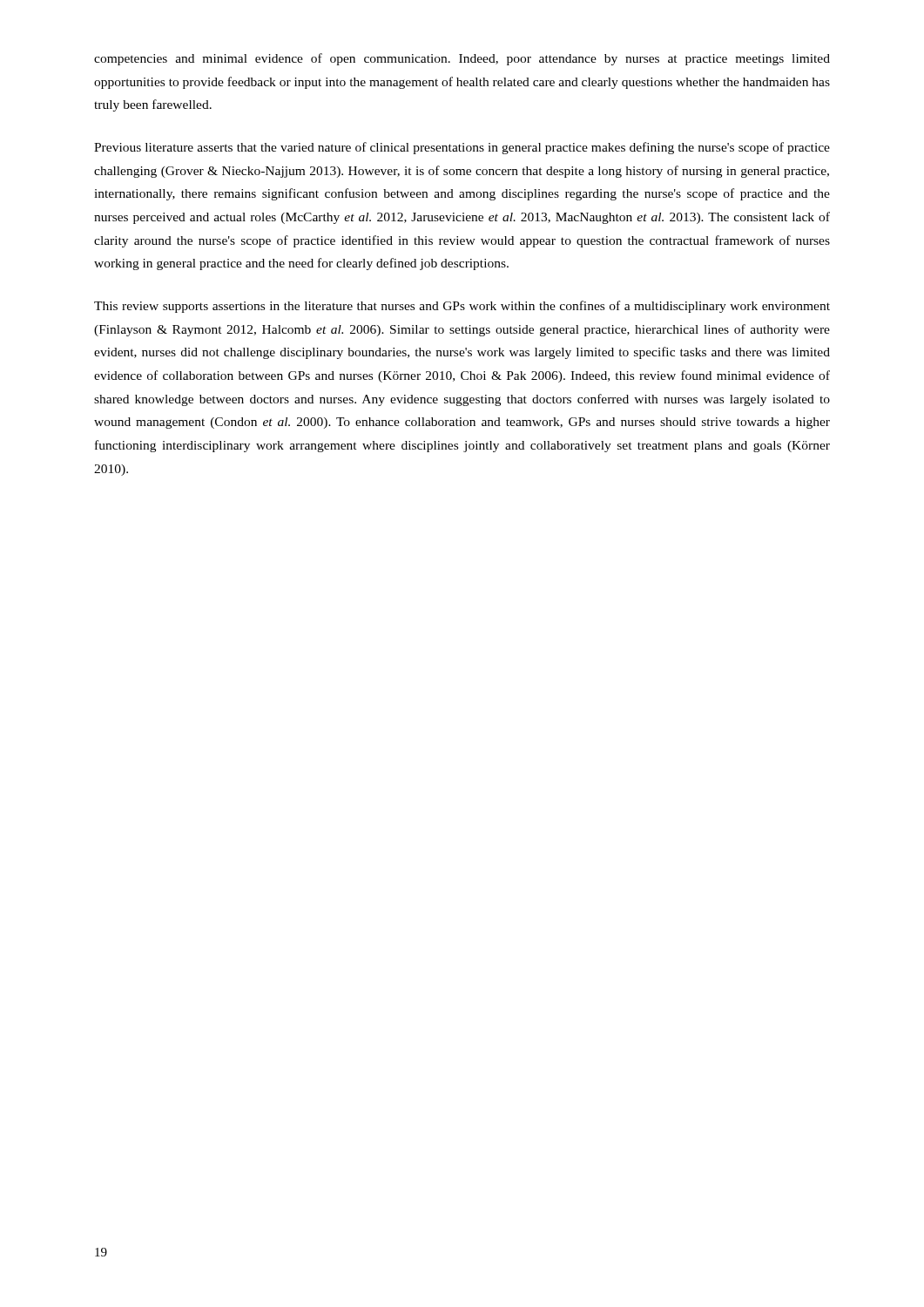The width and height of the screenshot is (924, 1307).
Task: Click the passage that begins "This review supports"
Action: point(462,387)
